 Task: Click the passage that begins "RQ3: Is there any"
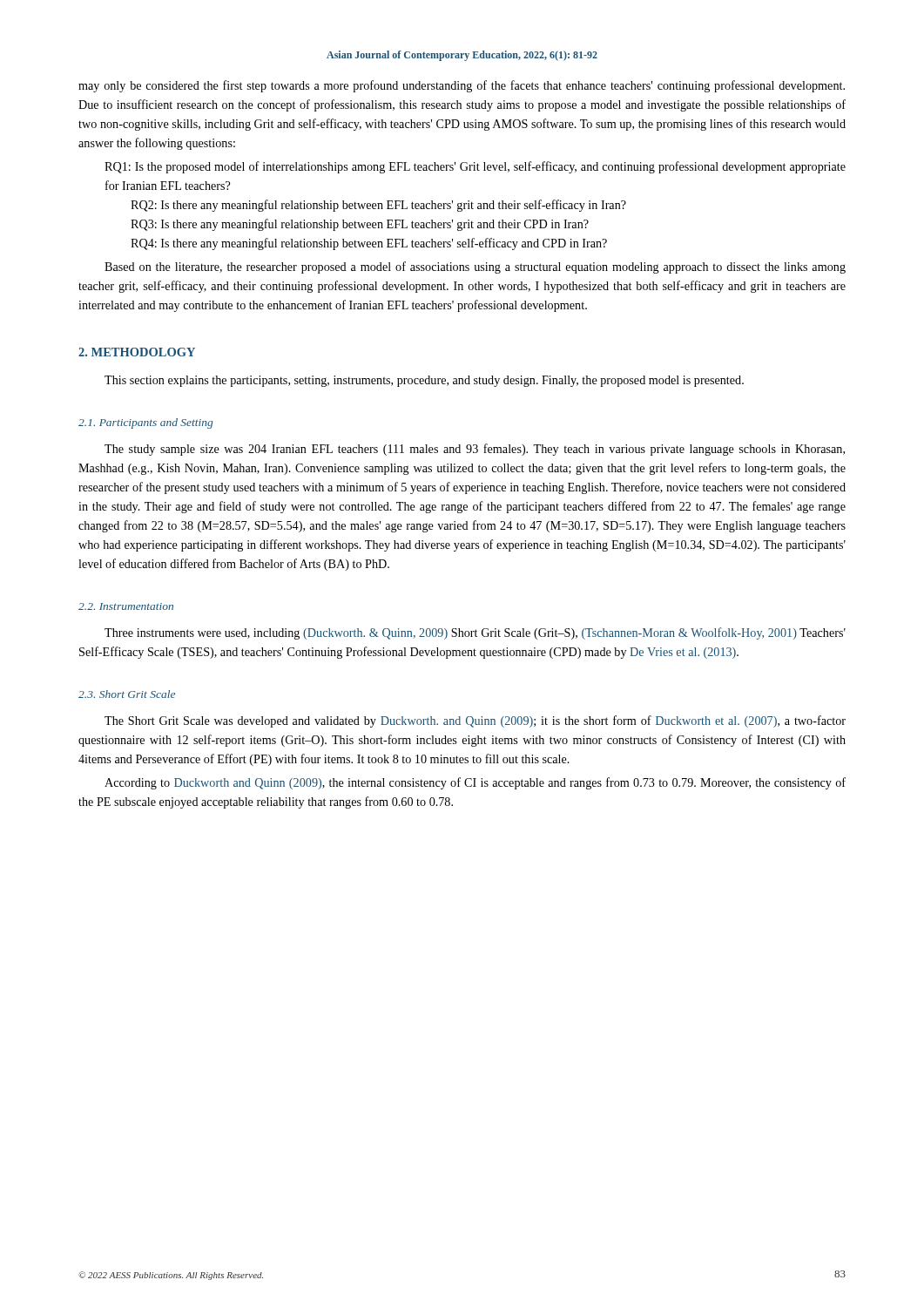click(488, 224)
